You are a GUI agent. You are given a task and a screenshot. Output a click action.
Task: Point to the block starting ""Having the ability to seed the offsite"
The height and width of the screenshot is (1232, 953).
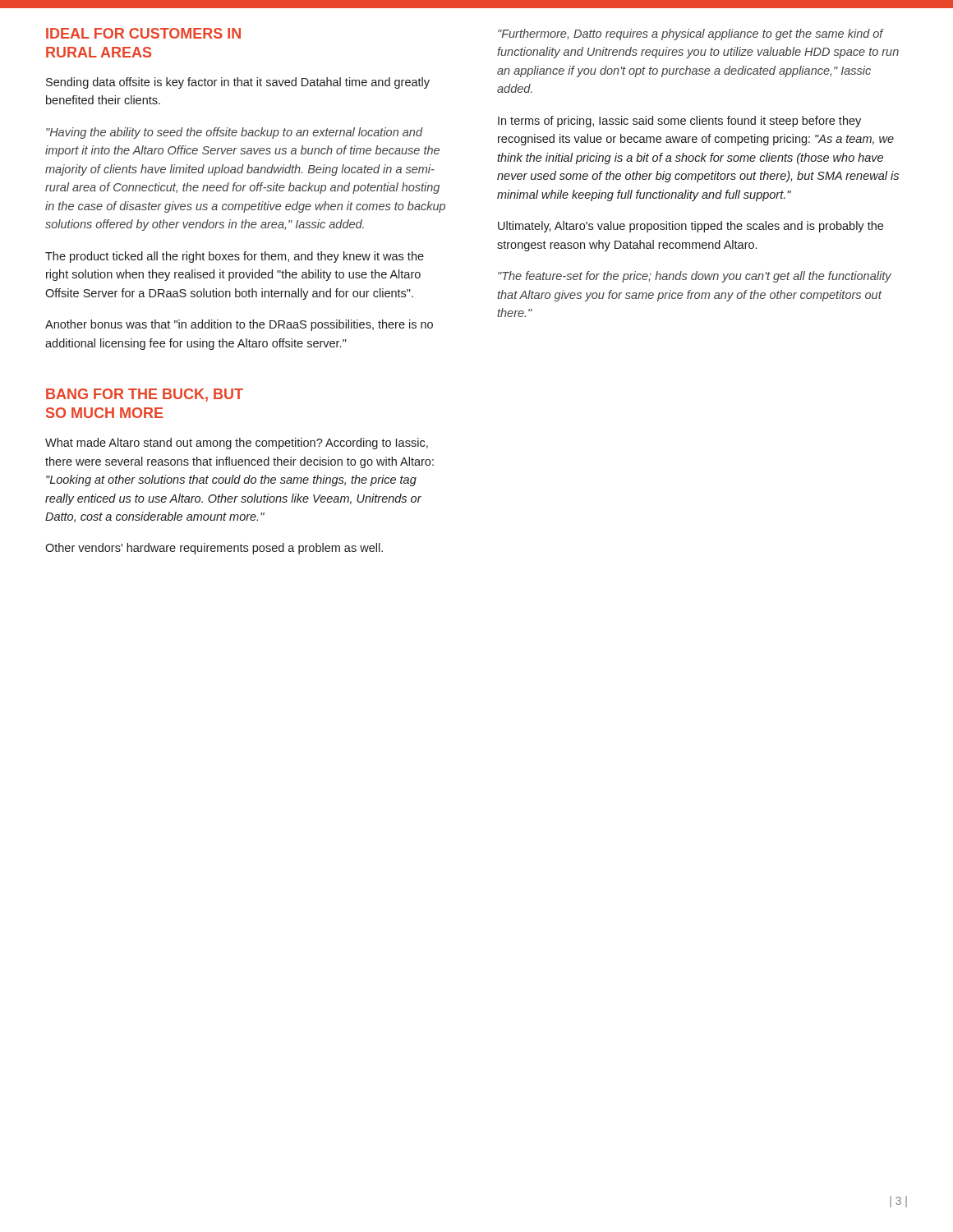245,178
